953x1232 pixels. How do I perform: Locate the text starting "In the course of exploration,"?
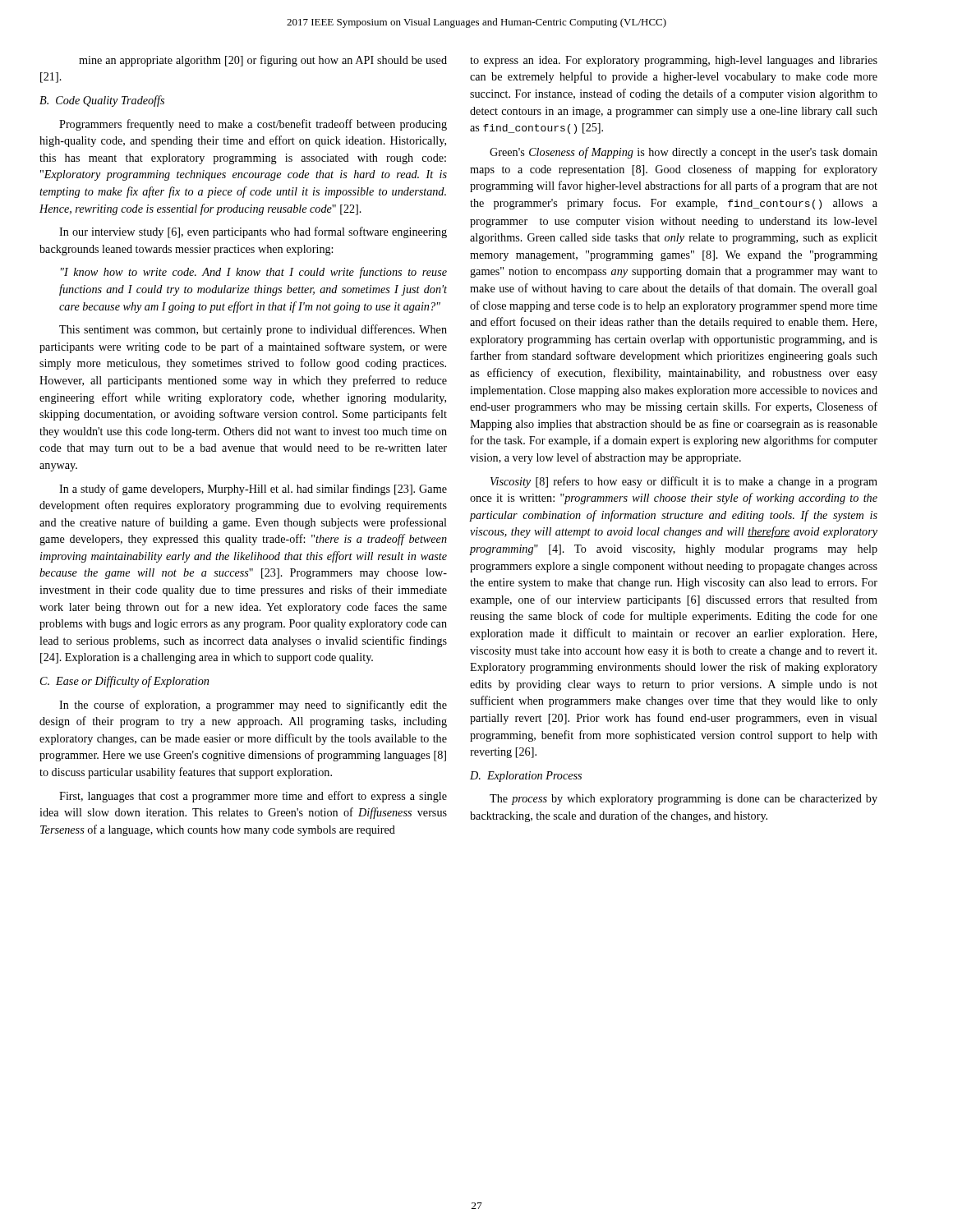243,738
